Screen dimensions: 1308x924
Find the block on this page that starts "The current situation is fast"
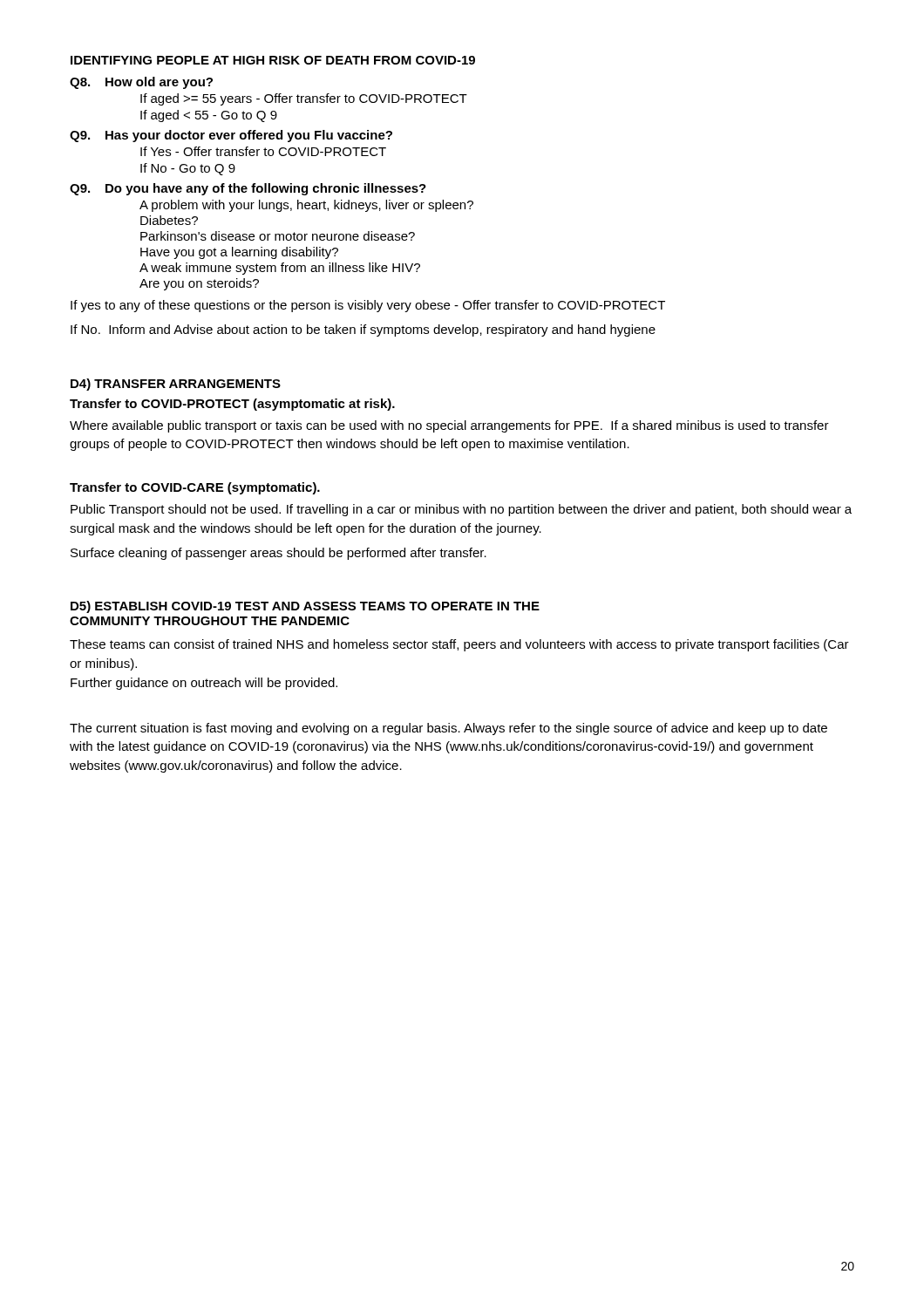pyautogui.click(x=449, y=746)
